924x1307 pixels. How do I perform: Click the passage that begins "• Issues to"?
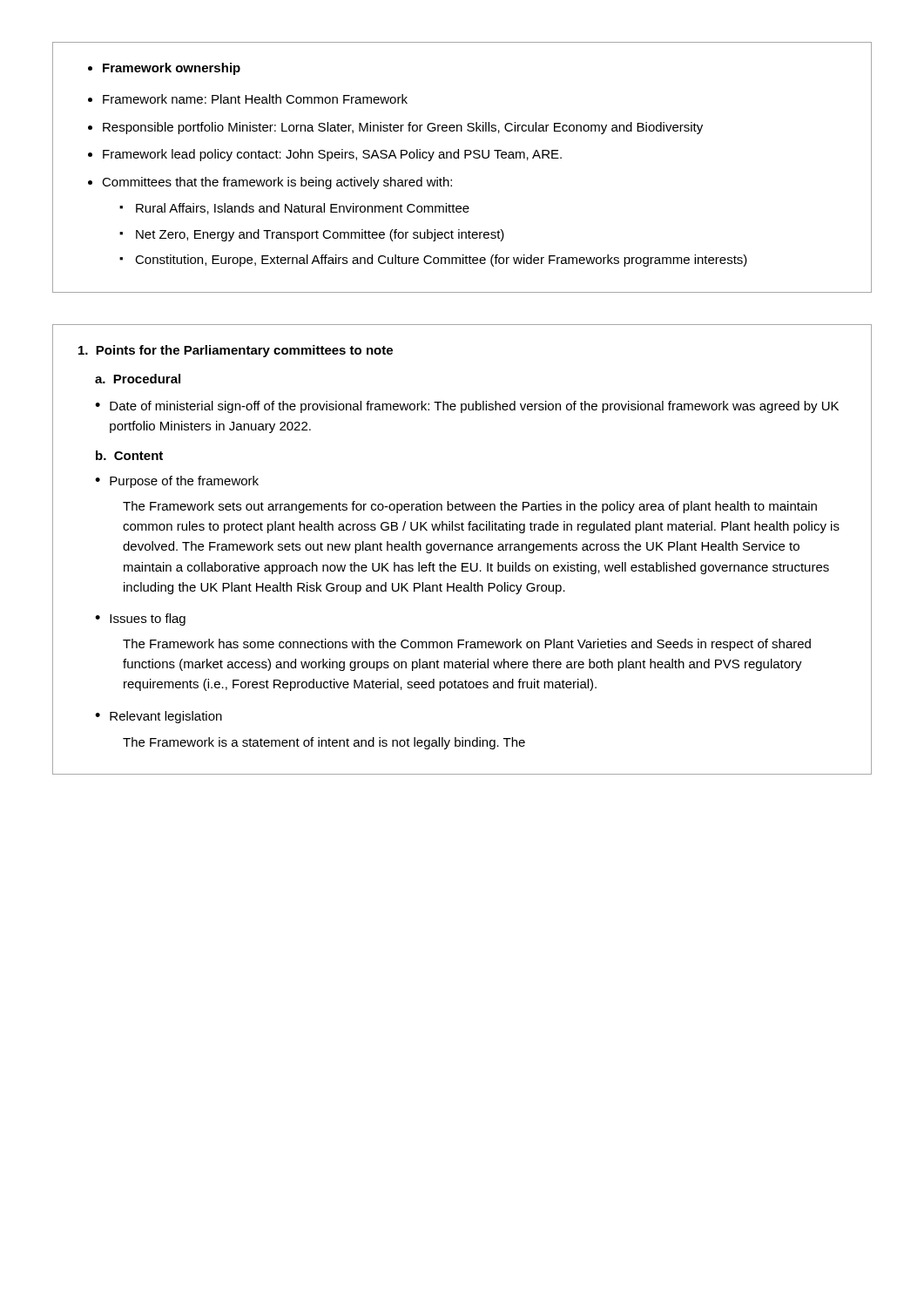[140, 620]
